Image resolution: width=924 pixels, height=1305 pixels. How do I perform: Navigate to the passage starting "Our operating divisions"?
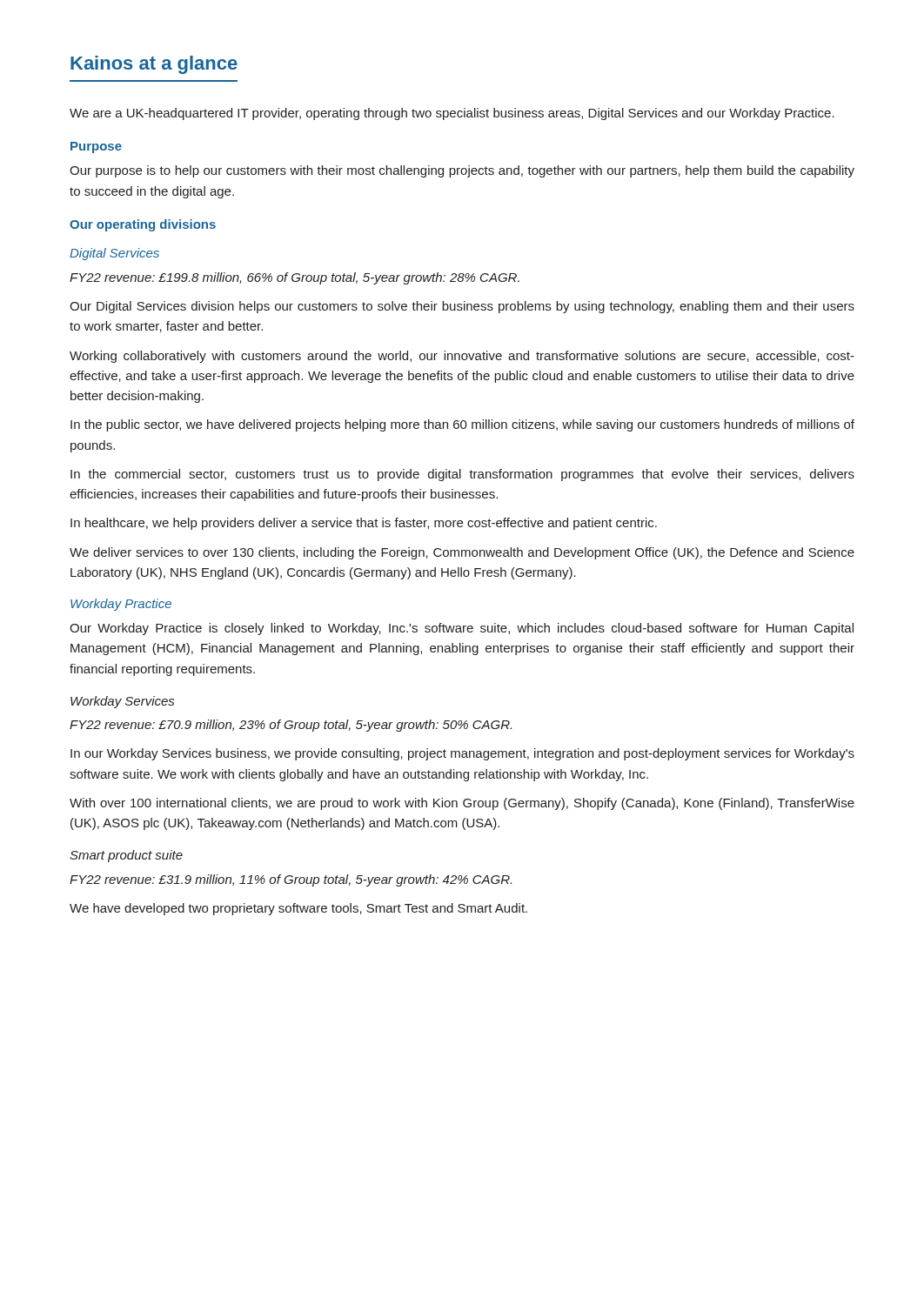tap(143, 224)
